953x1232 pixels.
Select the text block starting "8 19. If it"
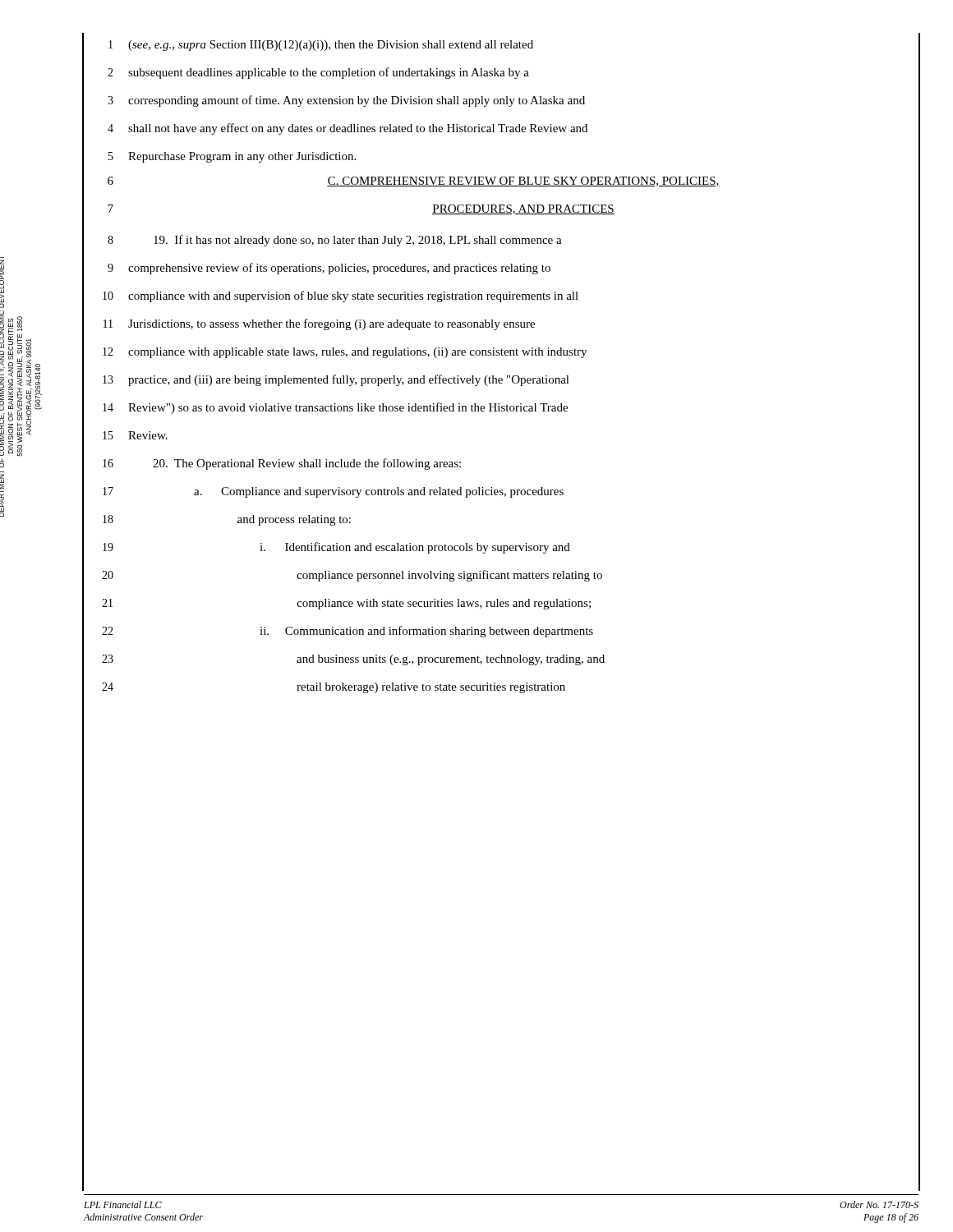pos(501,340)
